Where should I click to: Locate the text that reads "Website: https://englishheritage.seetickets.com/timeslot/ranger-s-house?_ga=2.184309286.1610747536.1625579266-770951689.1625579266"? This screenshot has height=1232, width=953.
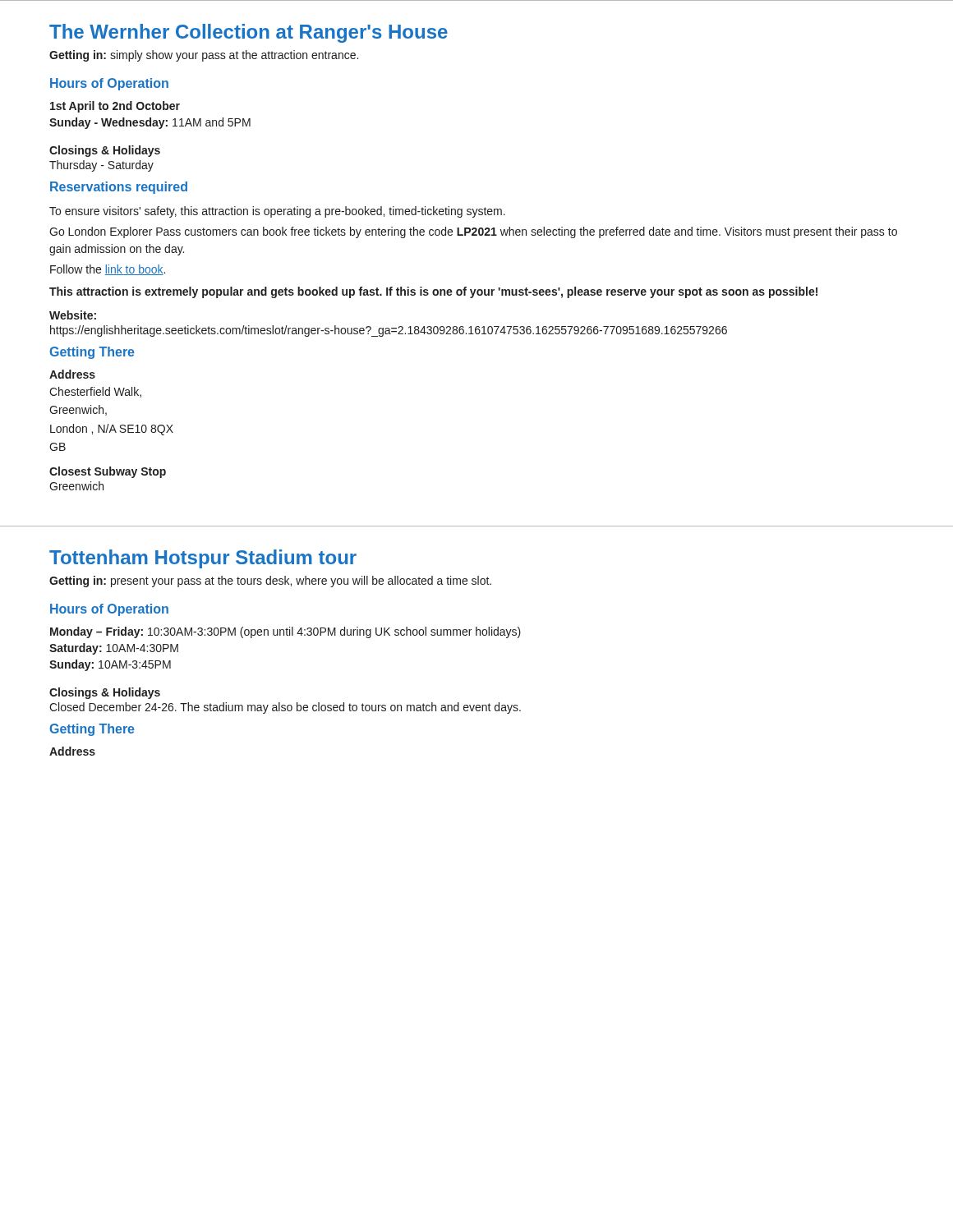(x=476, y=323)
